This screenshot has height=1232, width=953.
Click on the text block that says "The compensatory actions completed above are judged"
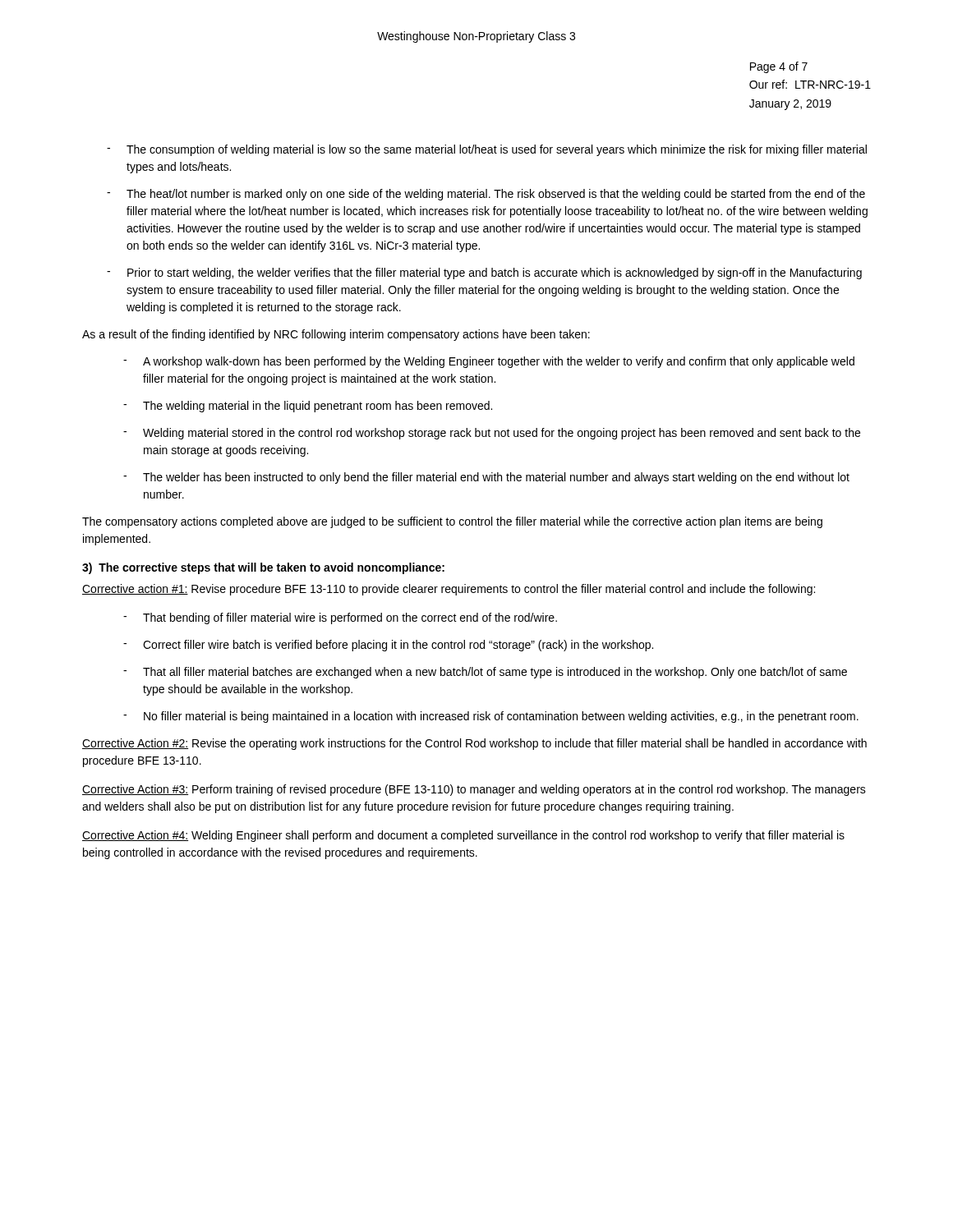[x=453, y=530]
